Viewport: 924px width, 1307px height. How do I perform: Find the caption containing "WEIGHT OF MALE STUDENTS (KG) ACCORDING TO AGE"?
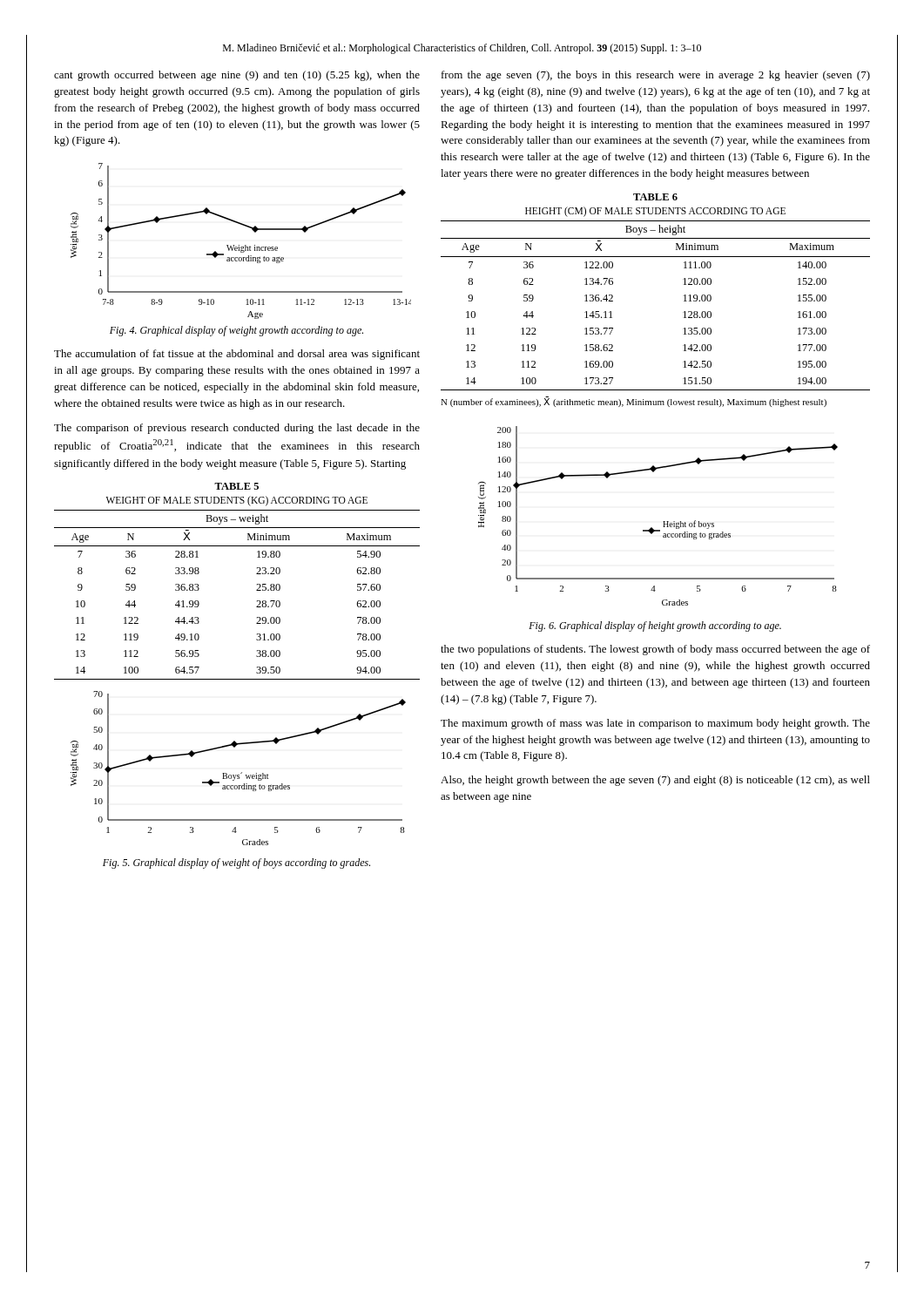(x=237, y=501)
